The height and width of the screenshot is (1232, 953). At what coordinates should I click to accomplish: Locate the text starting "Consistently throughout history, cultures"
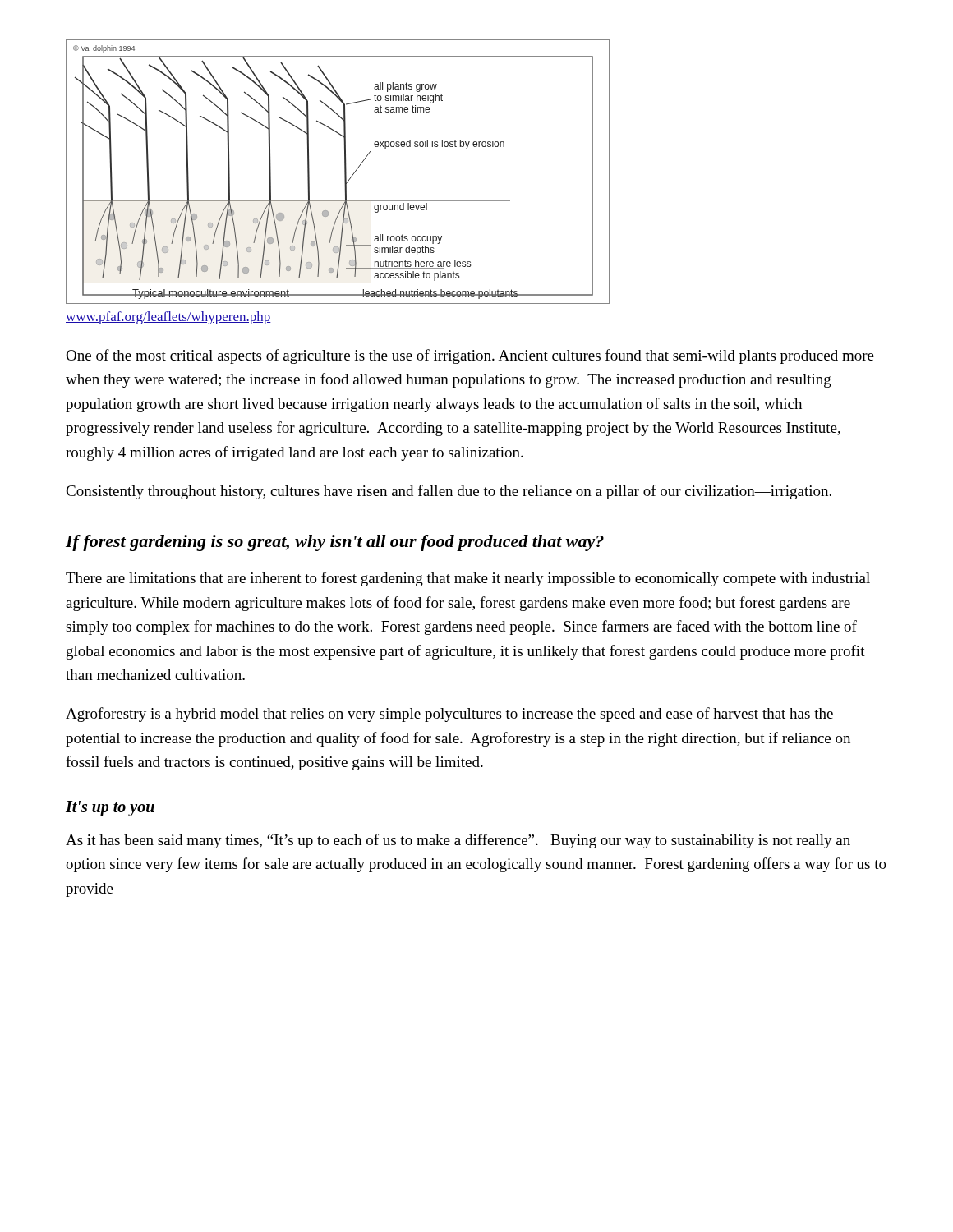[x=449, y=491]
